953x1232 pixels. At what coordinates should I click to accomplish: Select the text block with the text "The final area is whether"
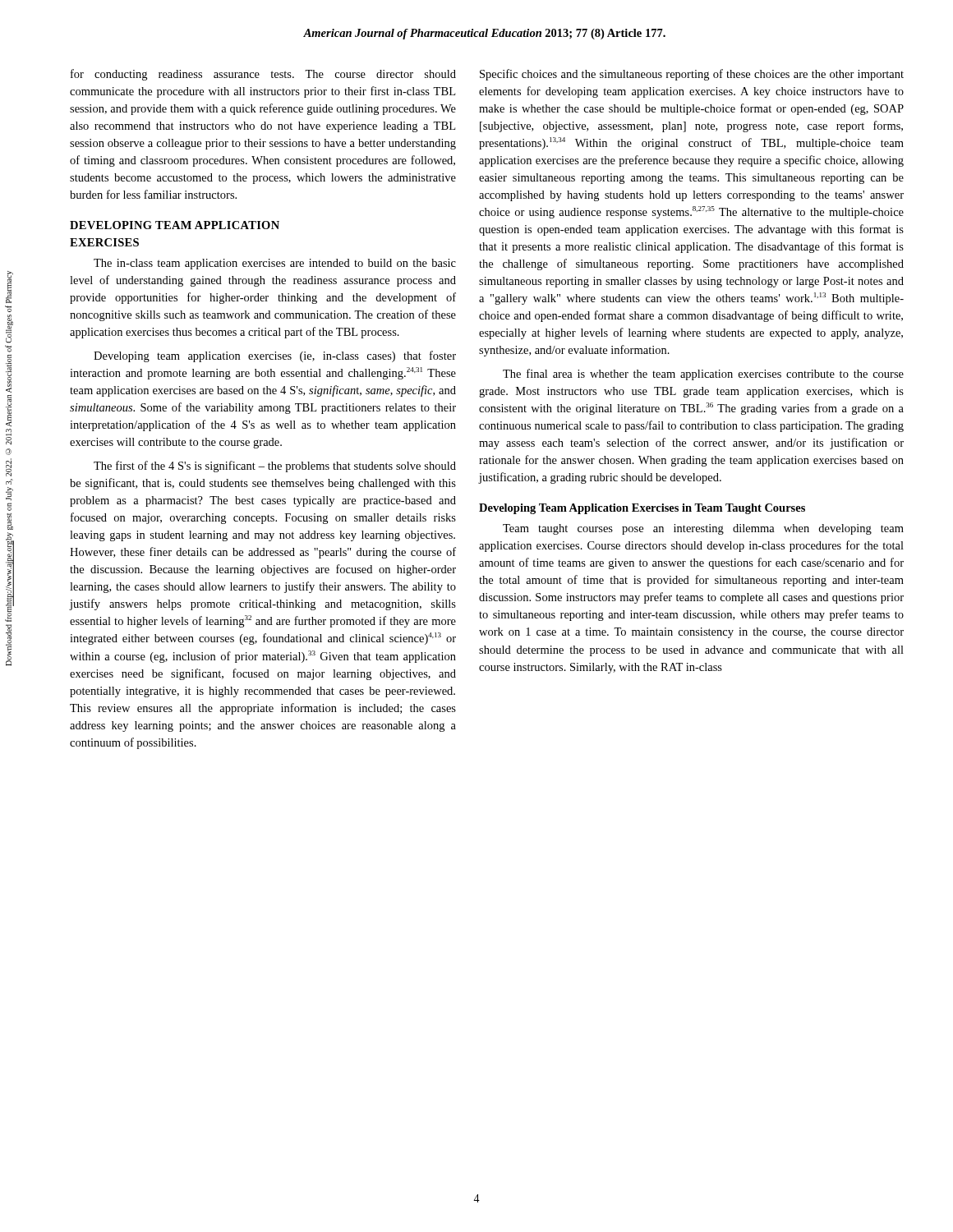point(691,426)
